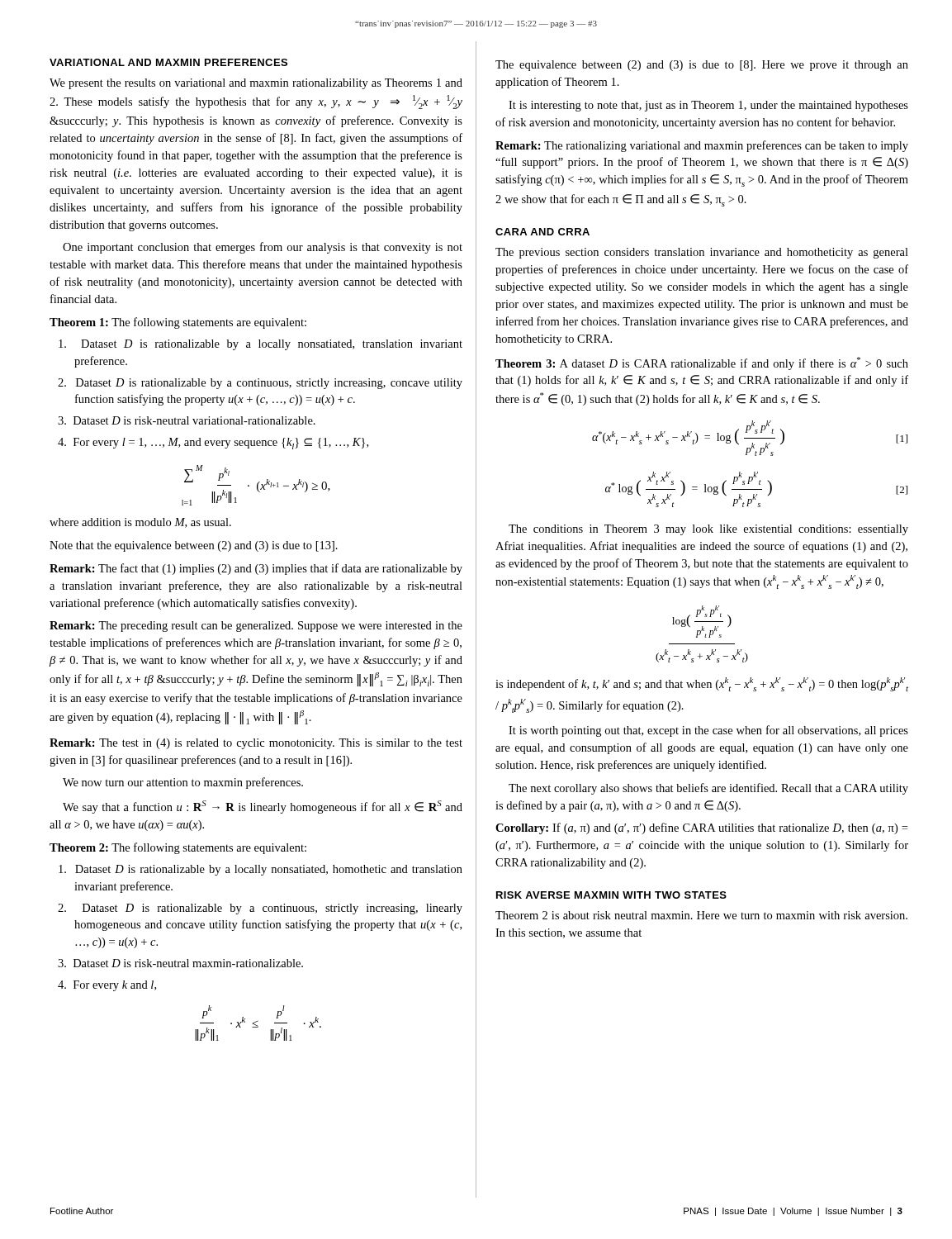Screen dimensions: 1239x952
Task: Click on the formula with the text "log( pks pk′t pkt pk′s ) (xkt −"
Action: (x=702, y=634)
